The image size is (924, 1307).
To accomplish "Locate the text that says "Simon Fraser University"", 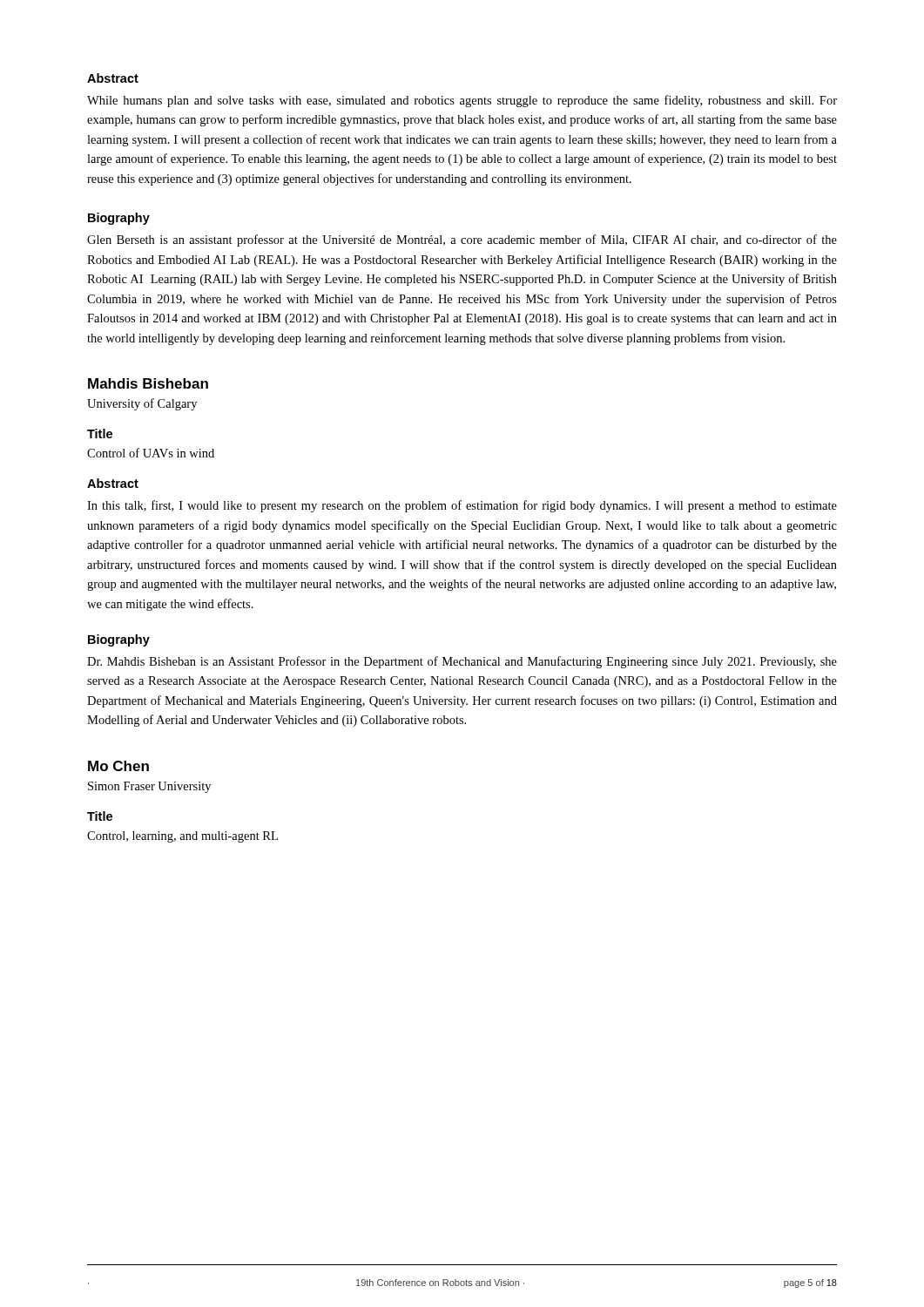I will (149, 786).
